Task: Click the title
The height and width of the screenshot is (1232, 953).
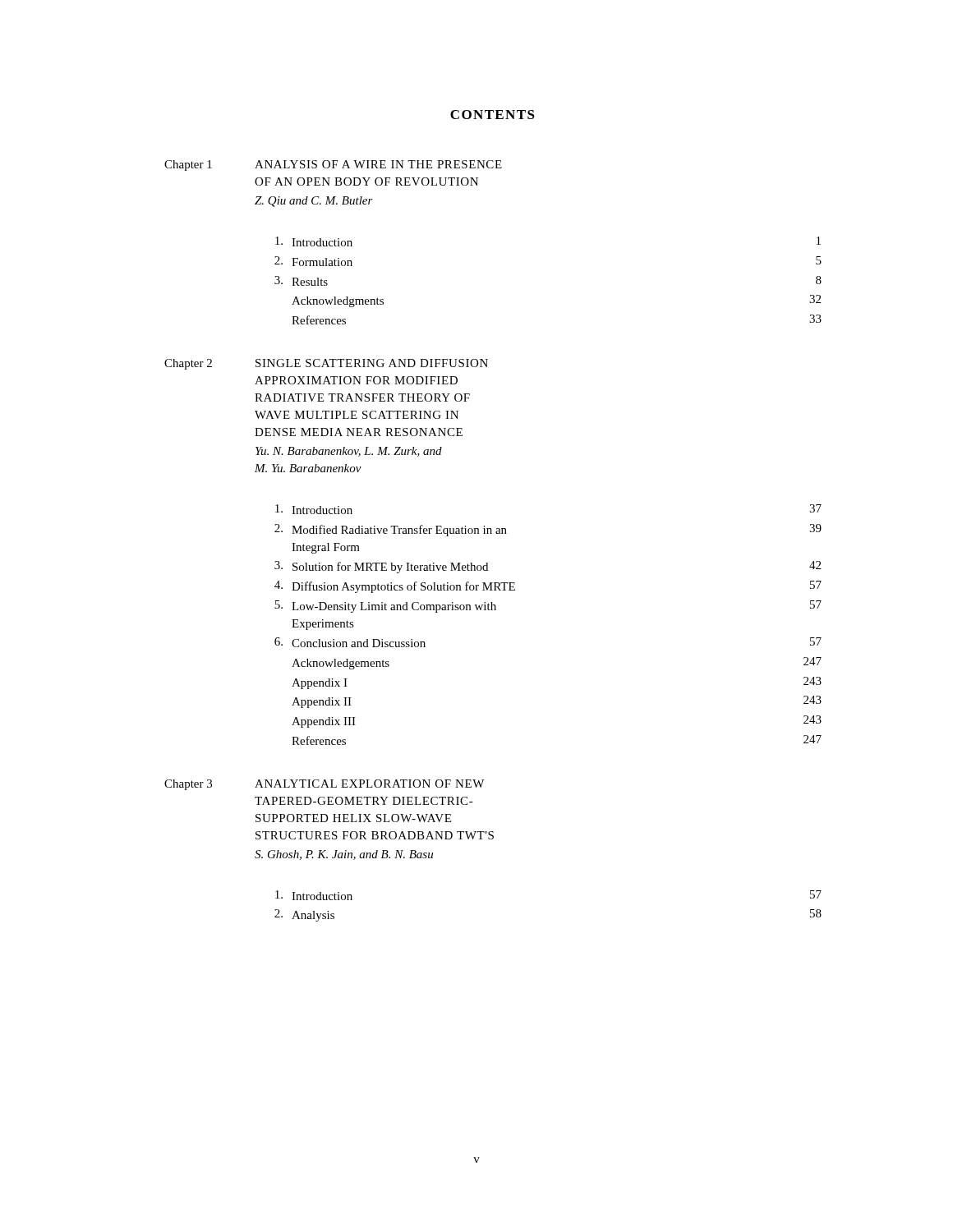Action: [493, 115]
